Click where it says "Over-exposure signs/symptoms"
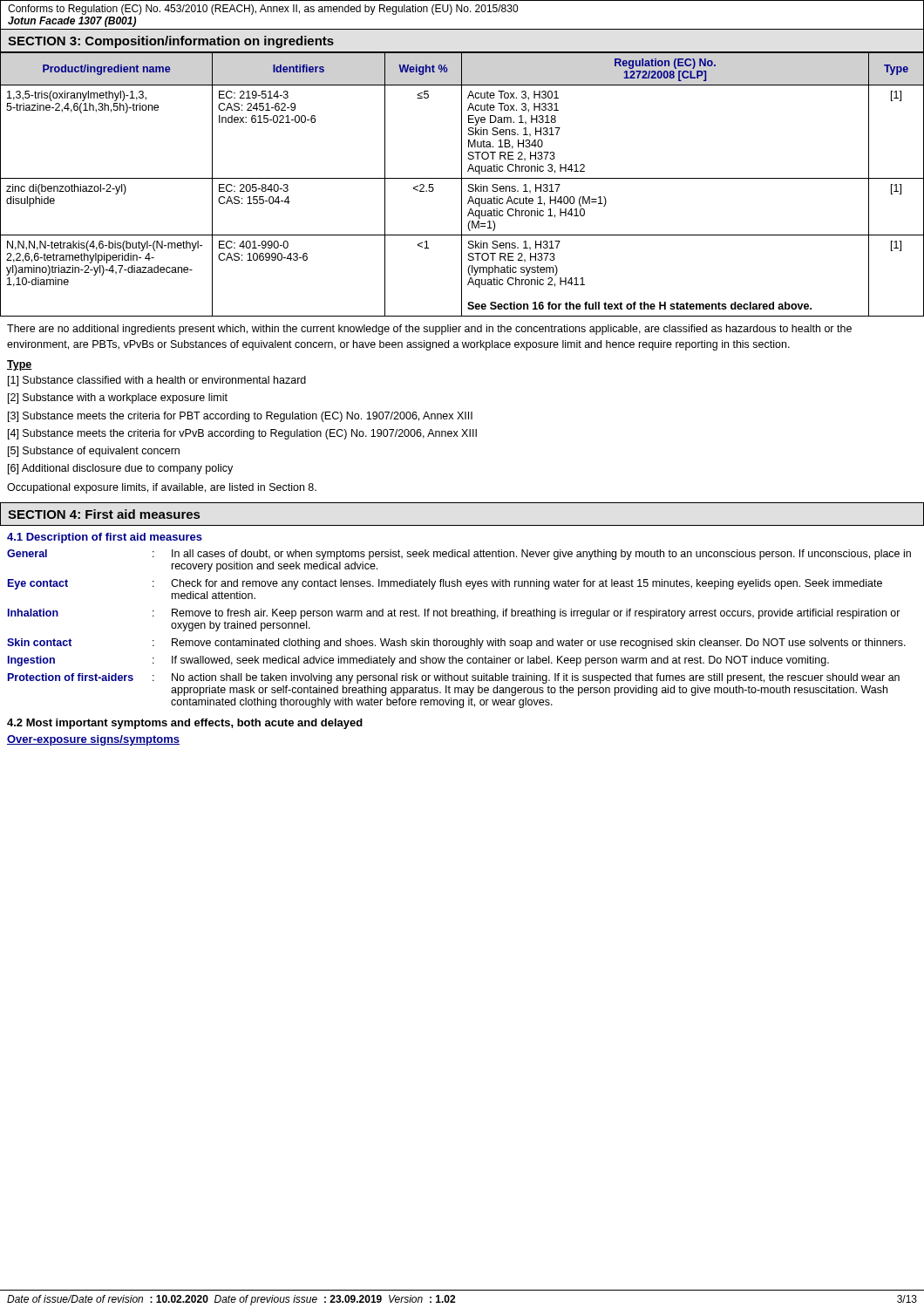 (x=93, y=739)
